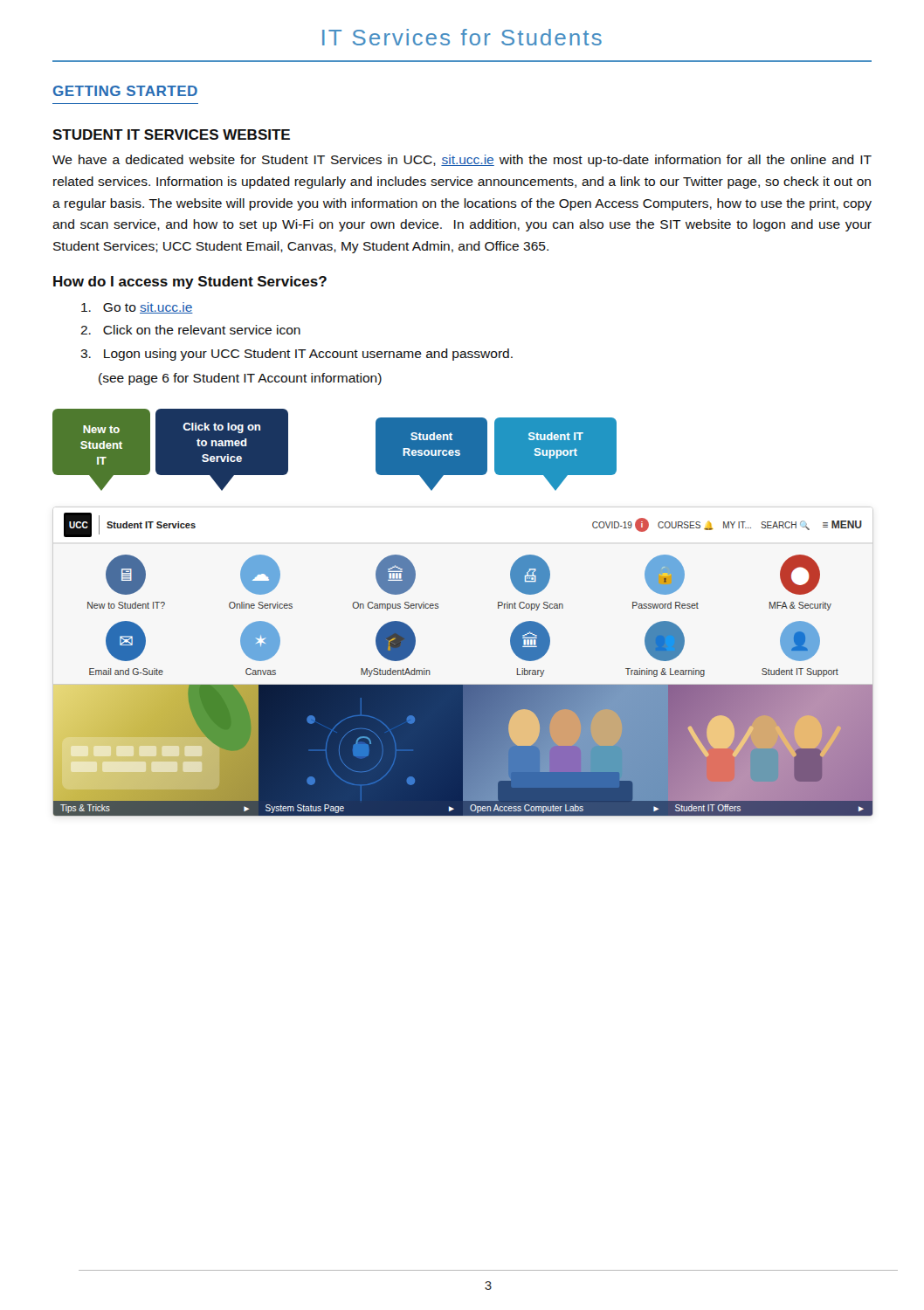Click on the section header with the text "STUDENT IT SERVICES"
Screen dimensions: 1310x924
pyautogui.click(x=171, y=134)
